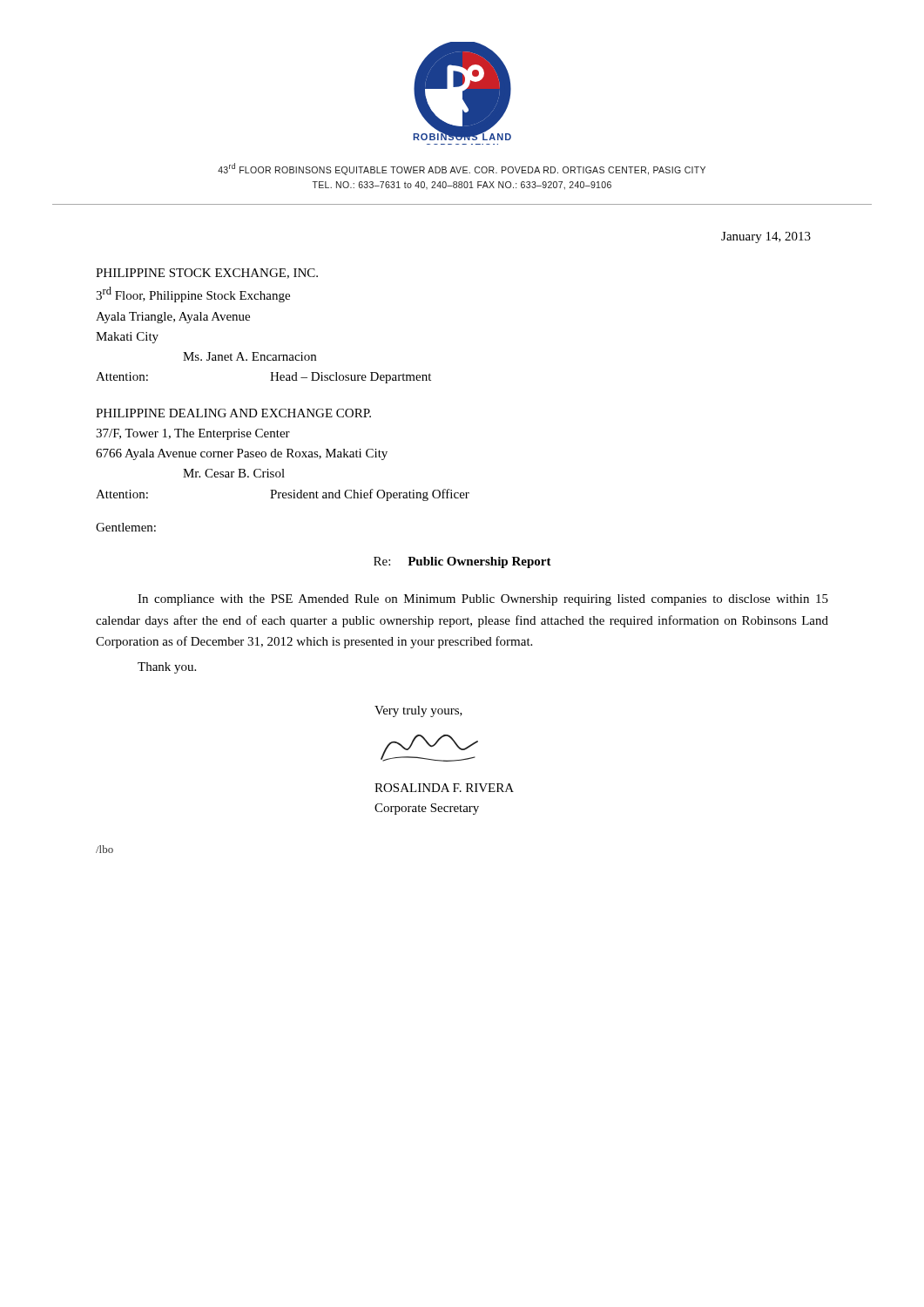Find the element starting "Thank you."
The height and width of the screenshot is (1307, 924).
167,667
